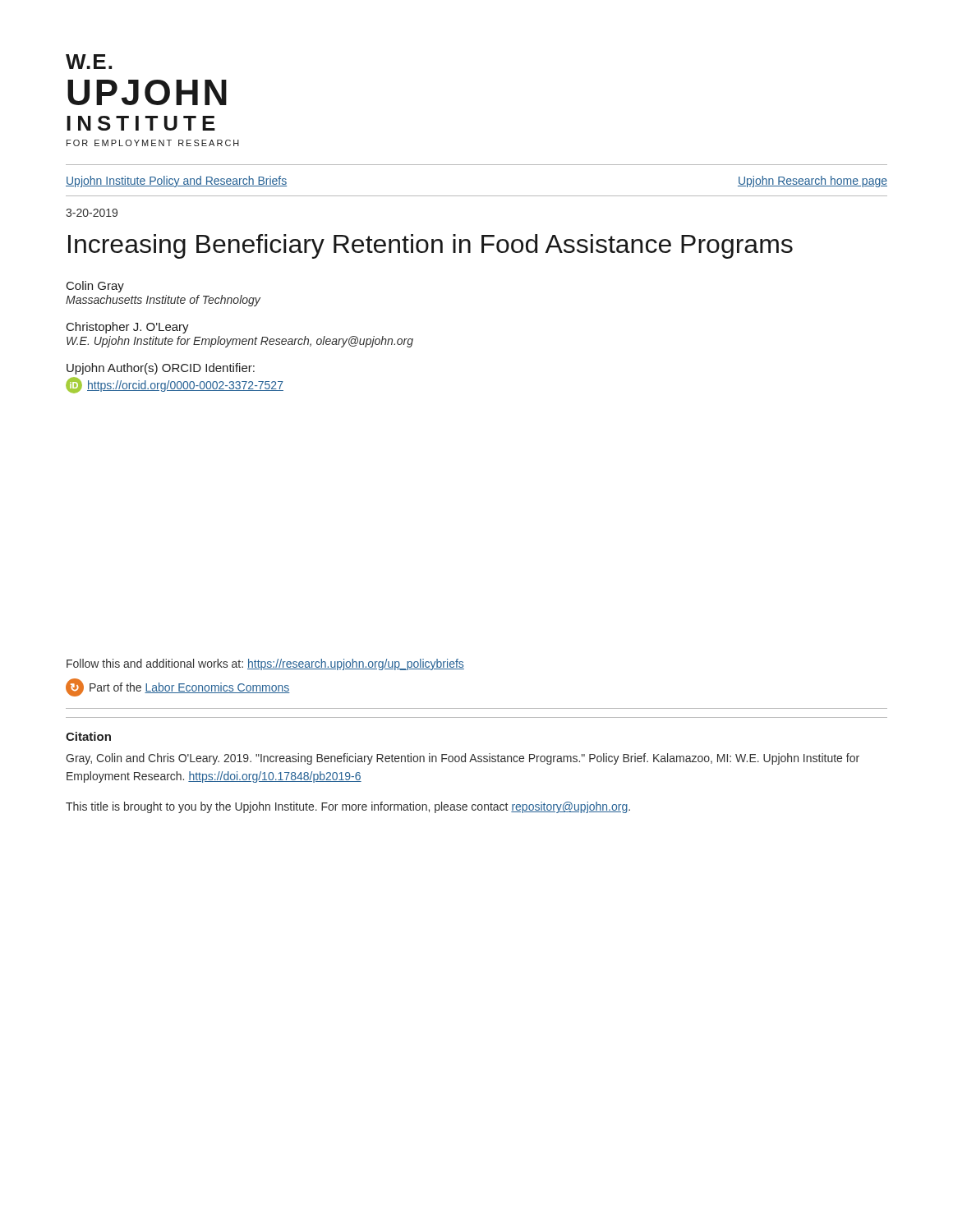The width and height of the screenshot is (953, 1232).
Task: Point to the block beginning "Colin Gray Massachusetts Institute"
Action: (x=95, y=287)
